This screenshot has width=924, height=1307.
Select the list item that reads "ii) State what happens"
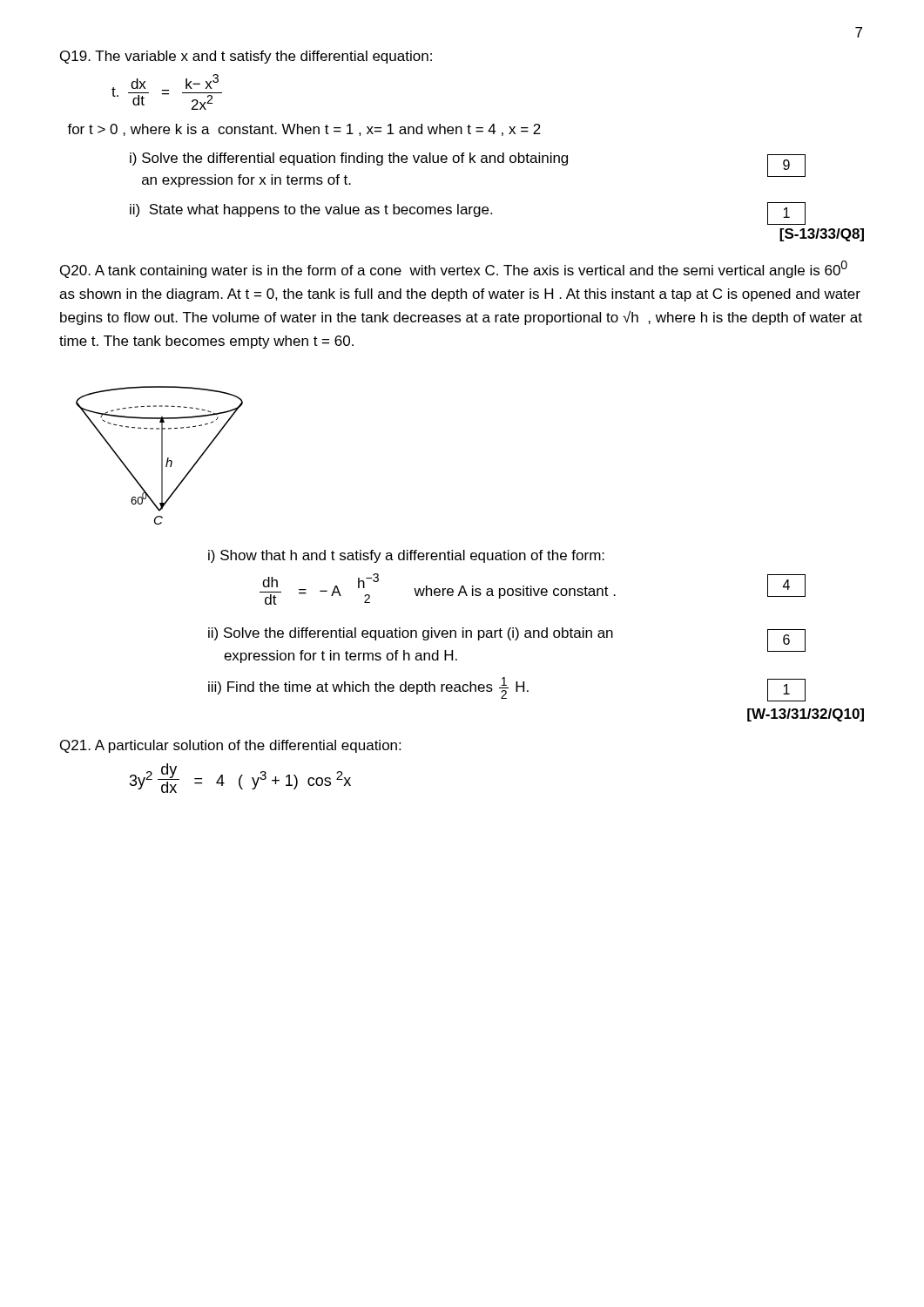311,209
